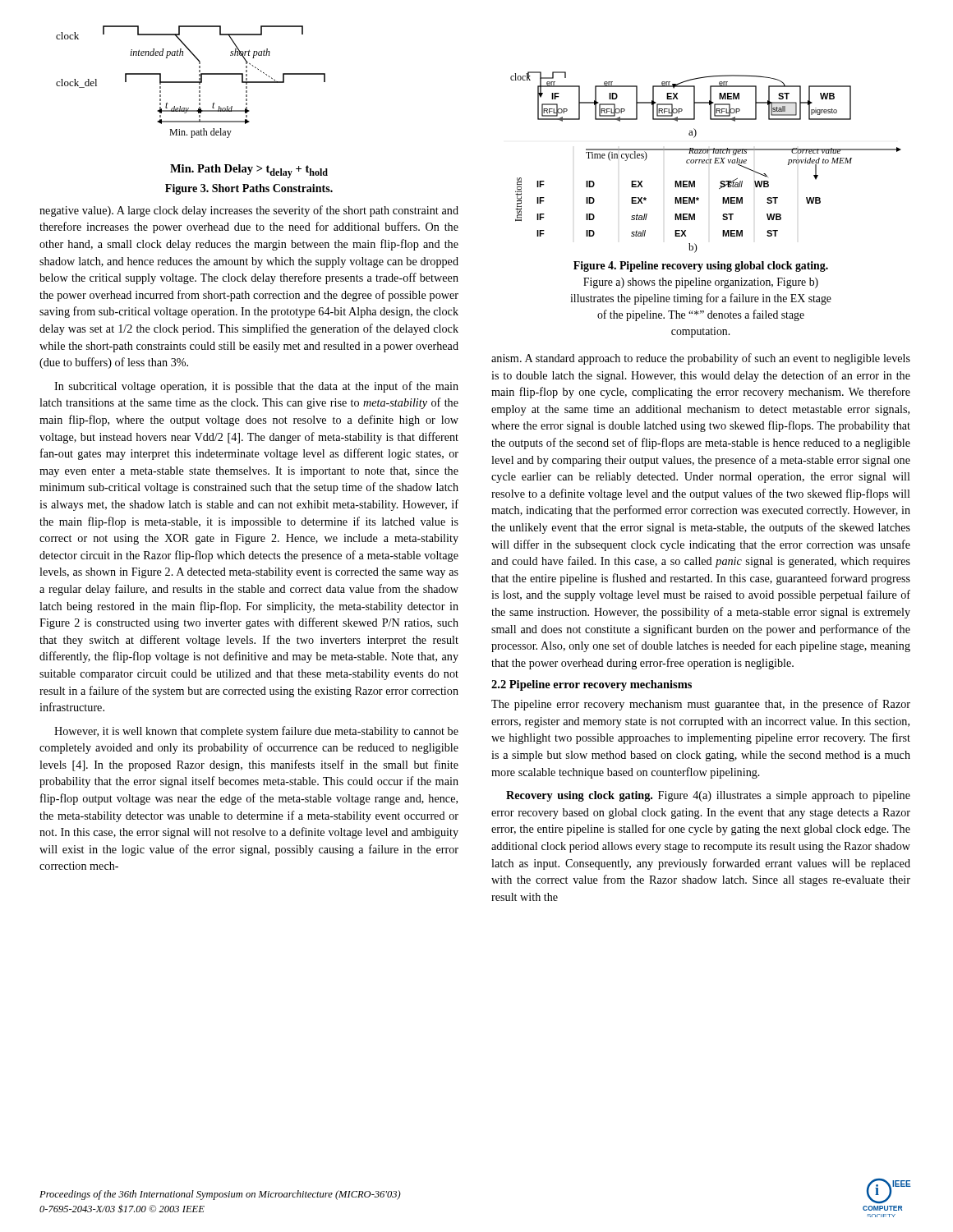953x1232 pixels.
Task: Locate the block of text that opens with "In subcritical voltage"
Action: point(249,547)
